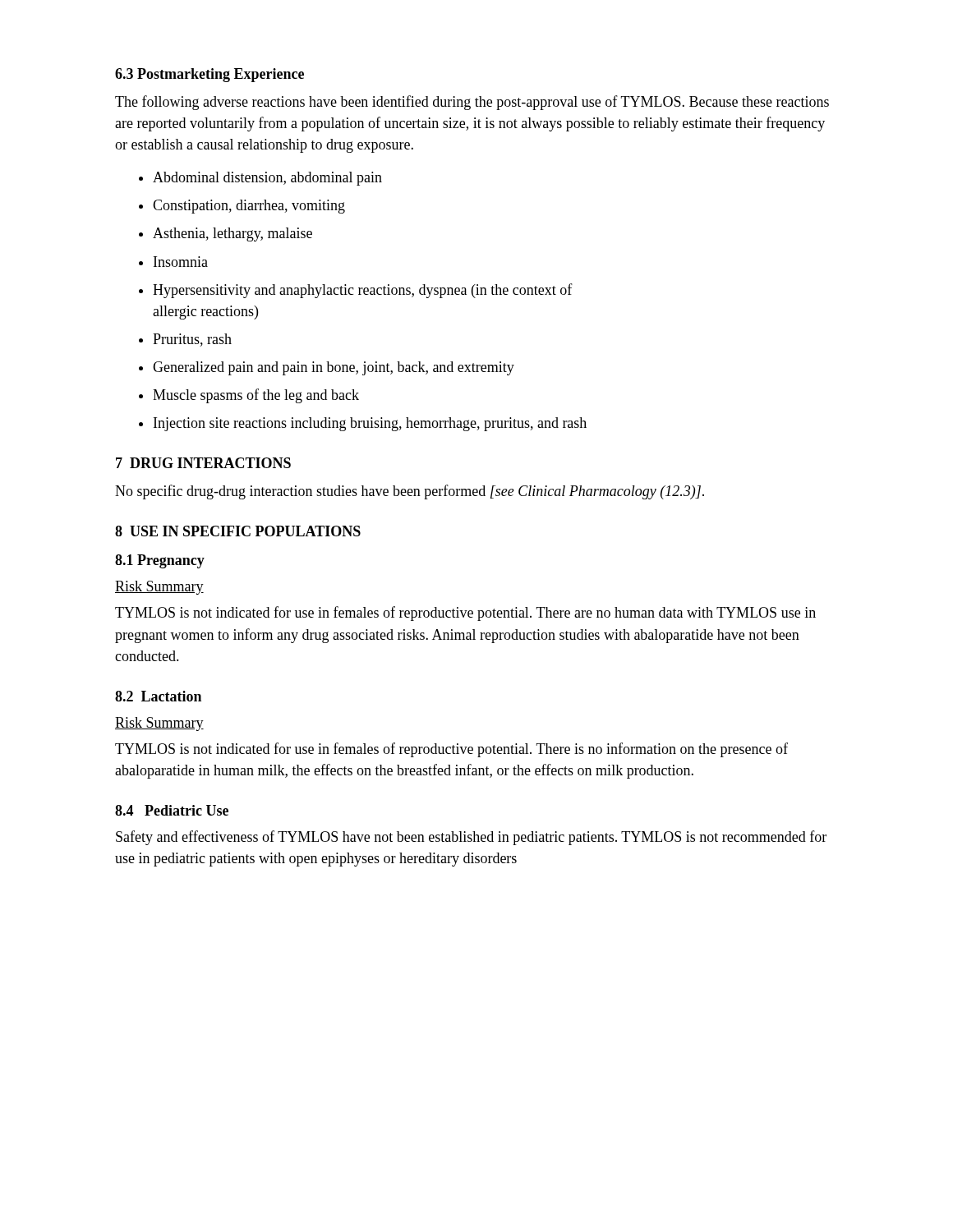The height and width of the screenshot is (1232, 953).
Task: Locate the text block that says "No specific drug-drug"
Action: click(410, 491)
